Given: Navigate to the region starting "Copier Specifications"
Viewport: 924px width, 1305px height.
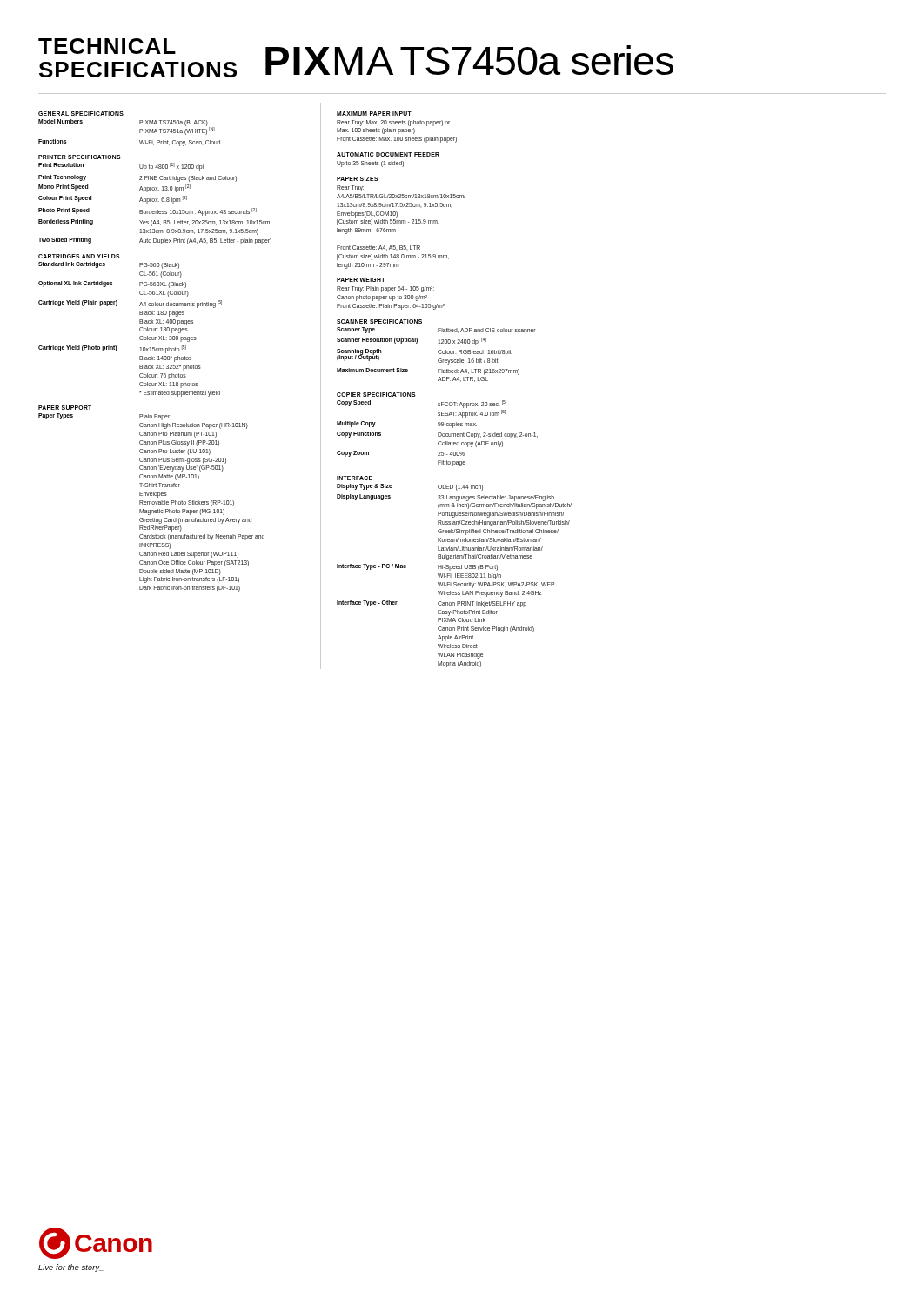Looking at the screenshot, I should click(x=376, y=395).
